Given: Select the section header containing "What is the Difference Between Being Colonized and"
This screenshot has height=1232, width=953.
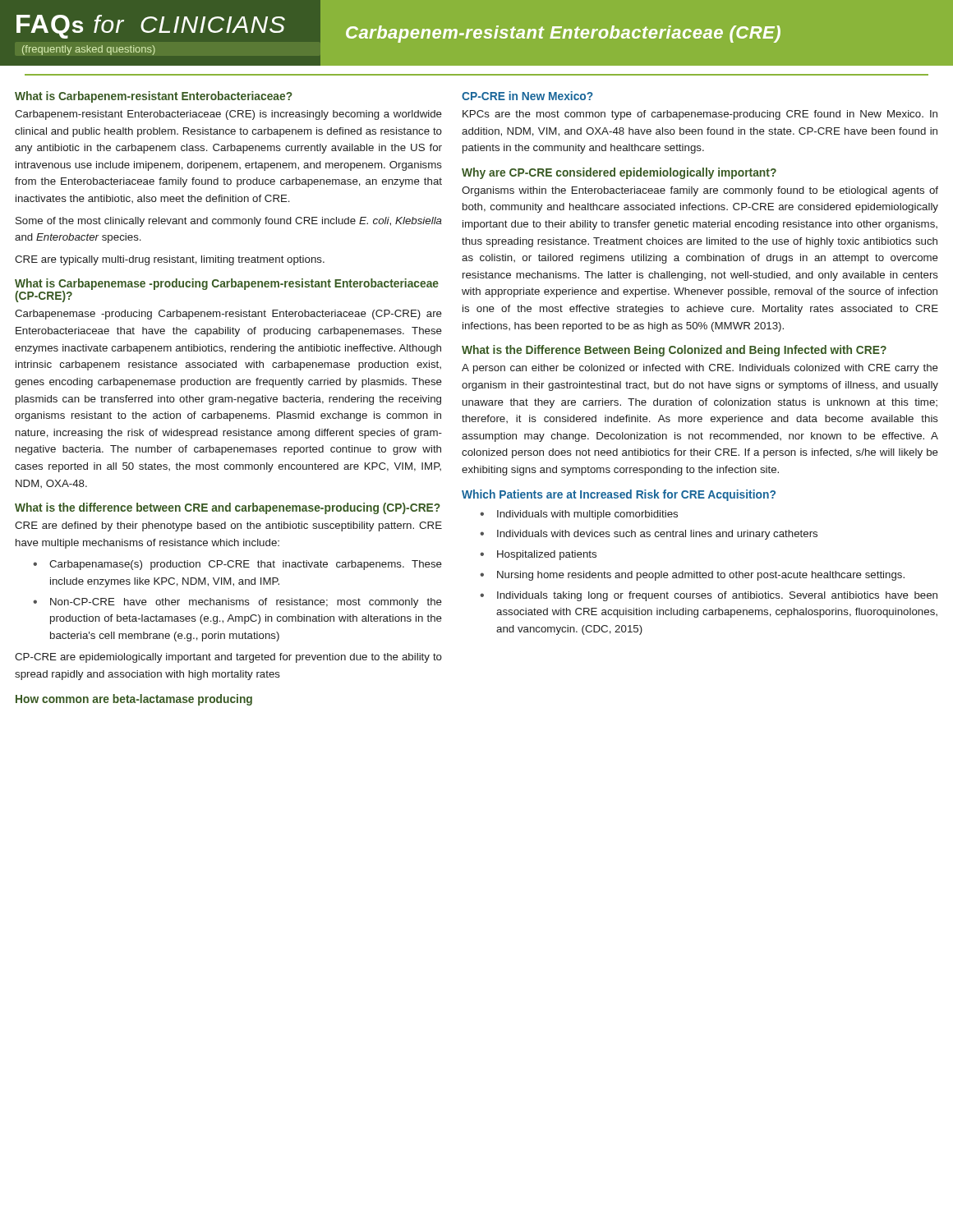Looking at the screenshot, I should point(674,351).
